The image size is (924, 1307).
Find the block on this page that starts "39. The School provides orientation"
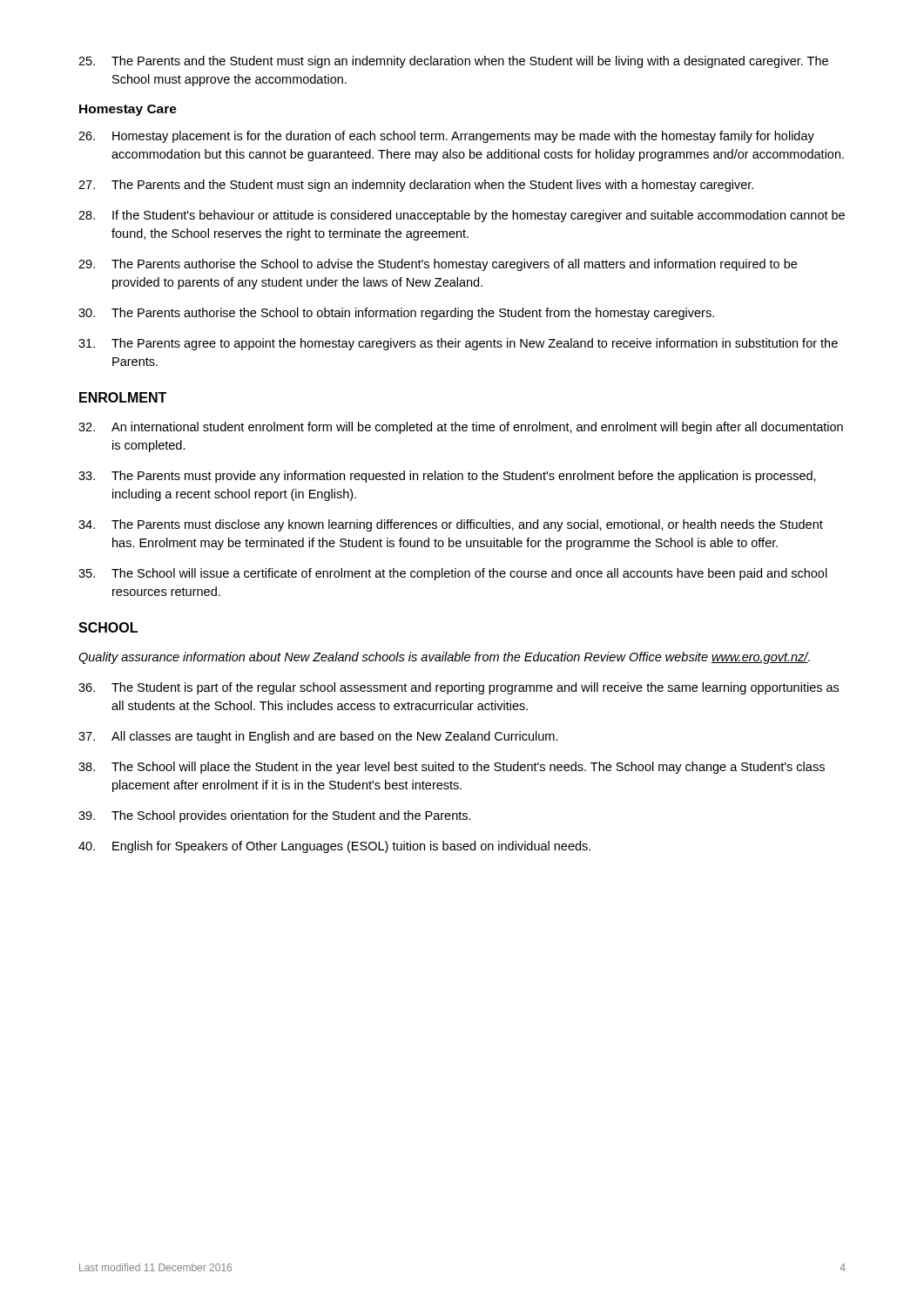click(462, 816)
